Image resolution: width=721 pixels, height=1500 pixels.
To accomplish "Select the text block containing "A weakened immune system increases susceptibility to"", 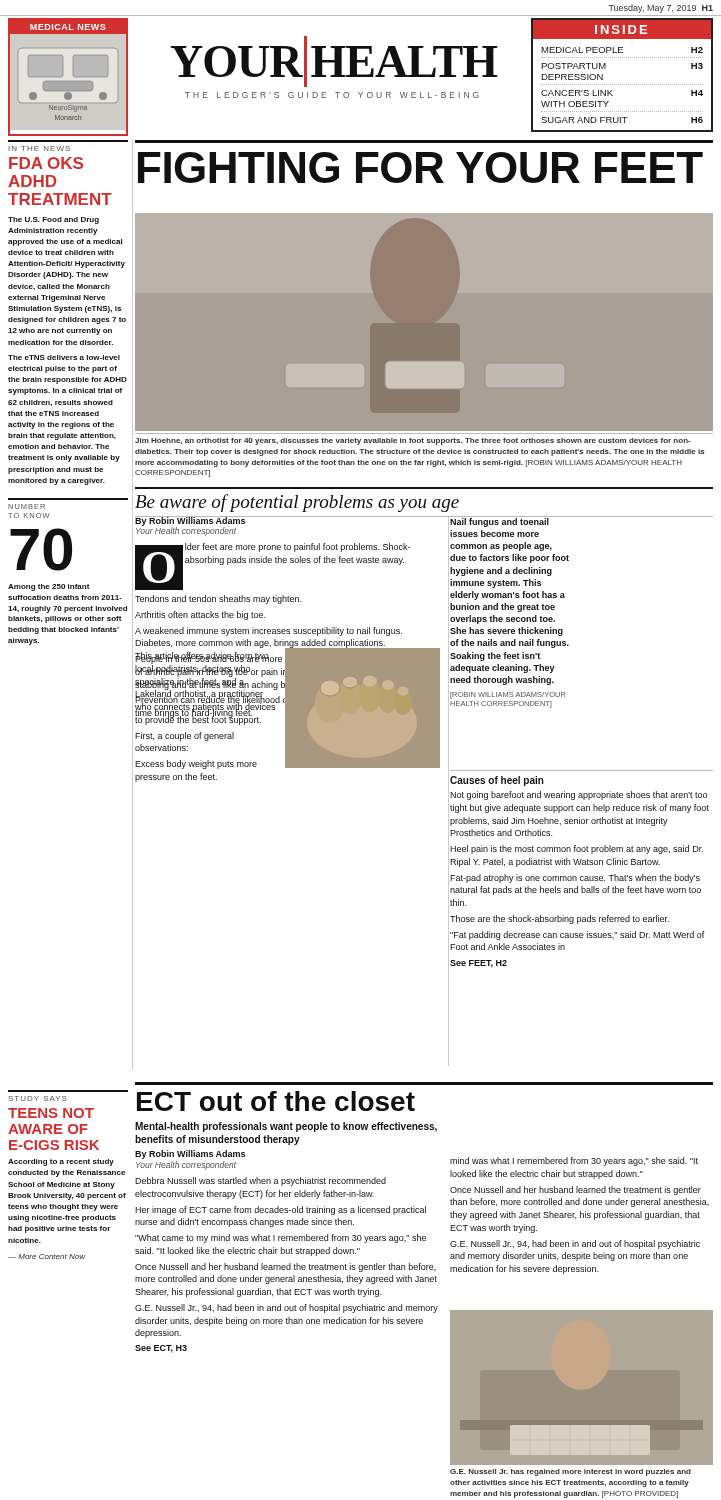I will point(269,637).
